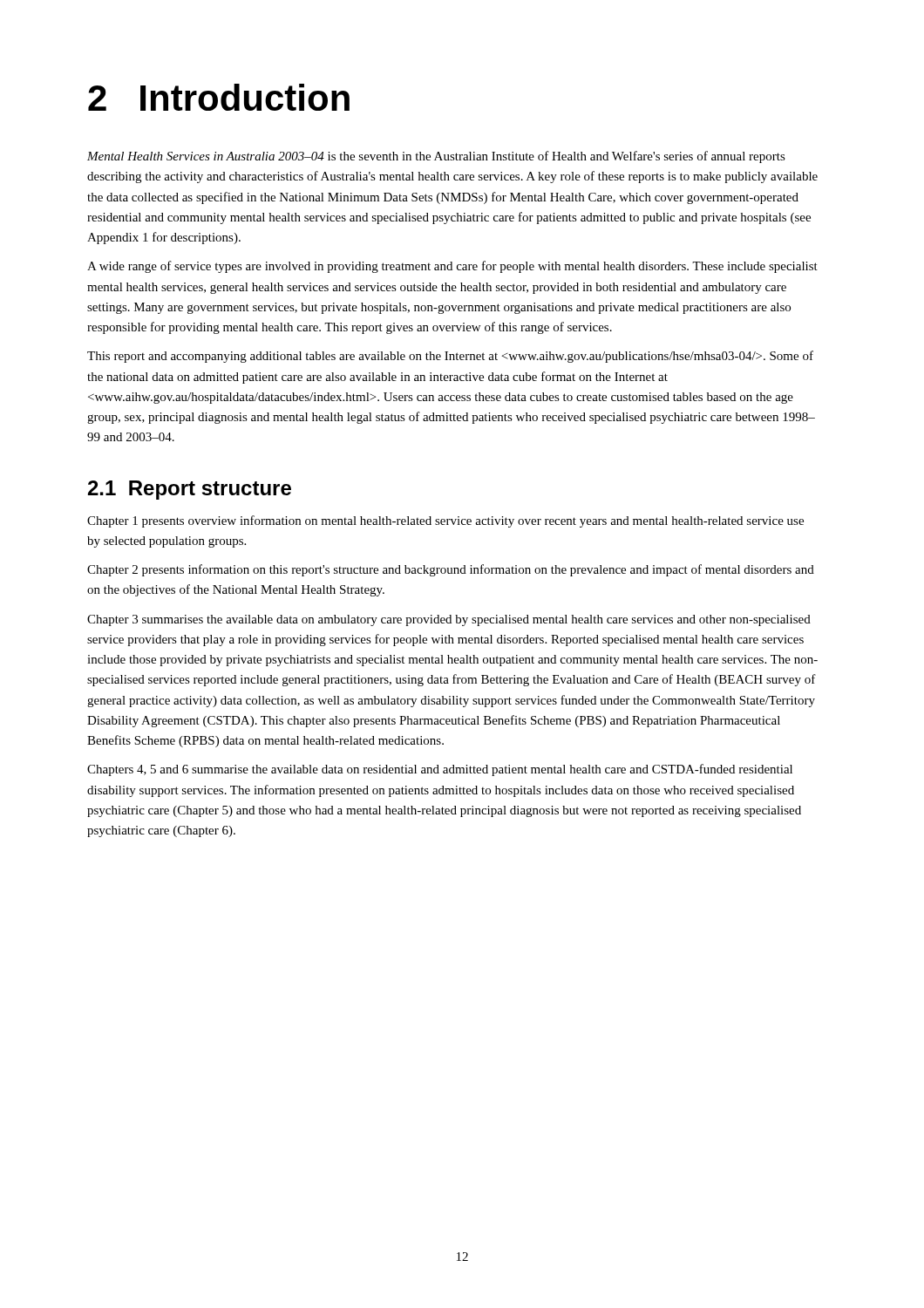Image resolution: width=924 pixels, height=1308 pixels.
Task: Find the text block that says "Chapter 3 summarises the available data on ambulatory"
Action: pos(452,680)
